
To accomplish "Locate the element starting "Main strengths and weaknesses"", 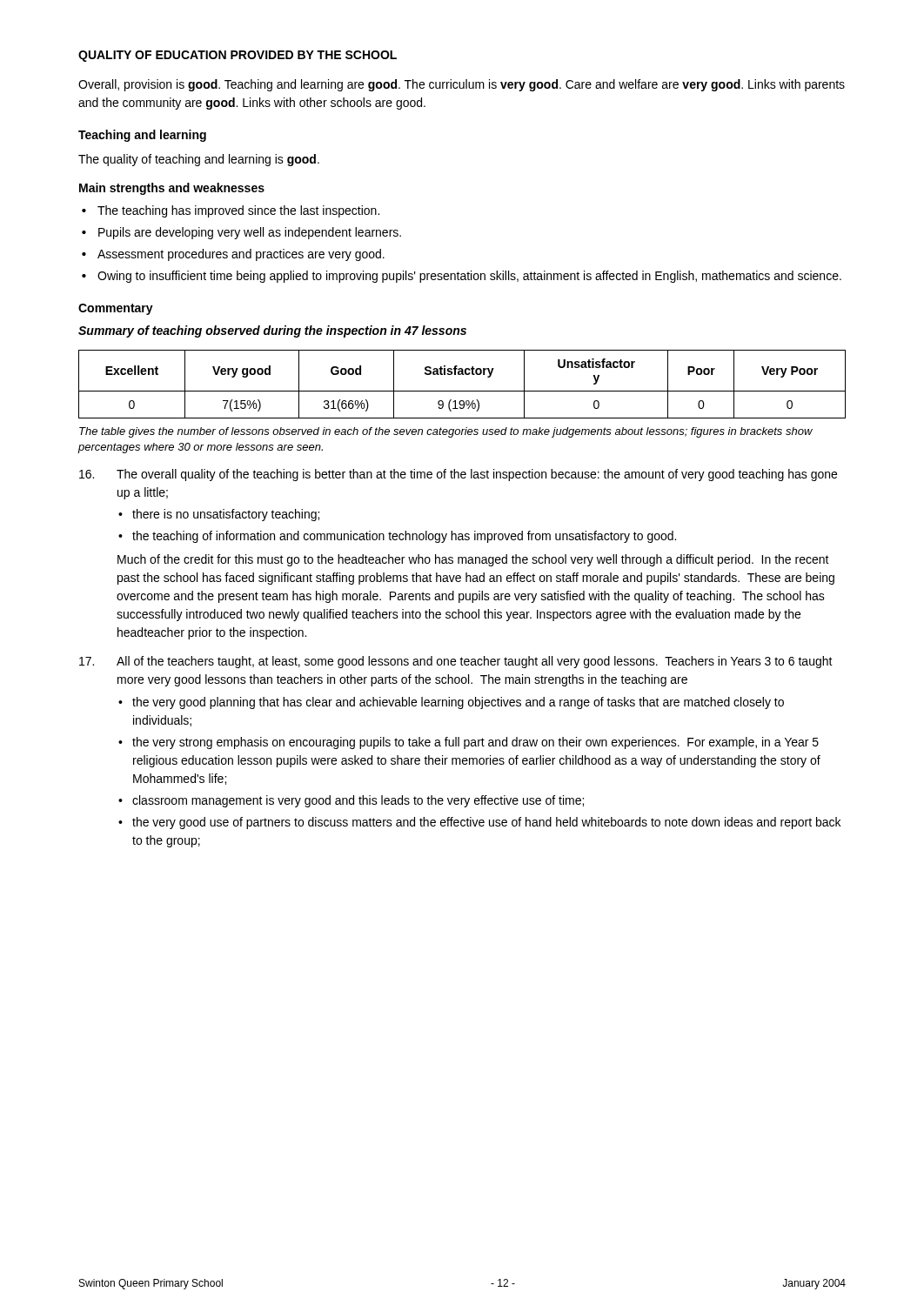I will pos(171,188).
